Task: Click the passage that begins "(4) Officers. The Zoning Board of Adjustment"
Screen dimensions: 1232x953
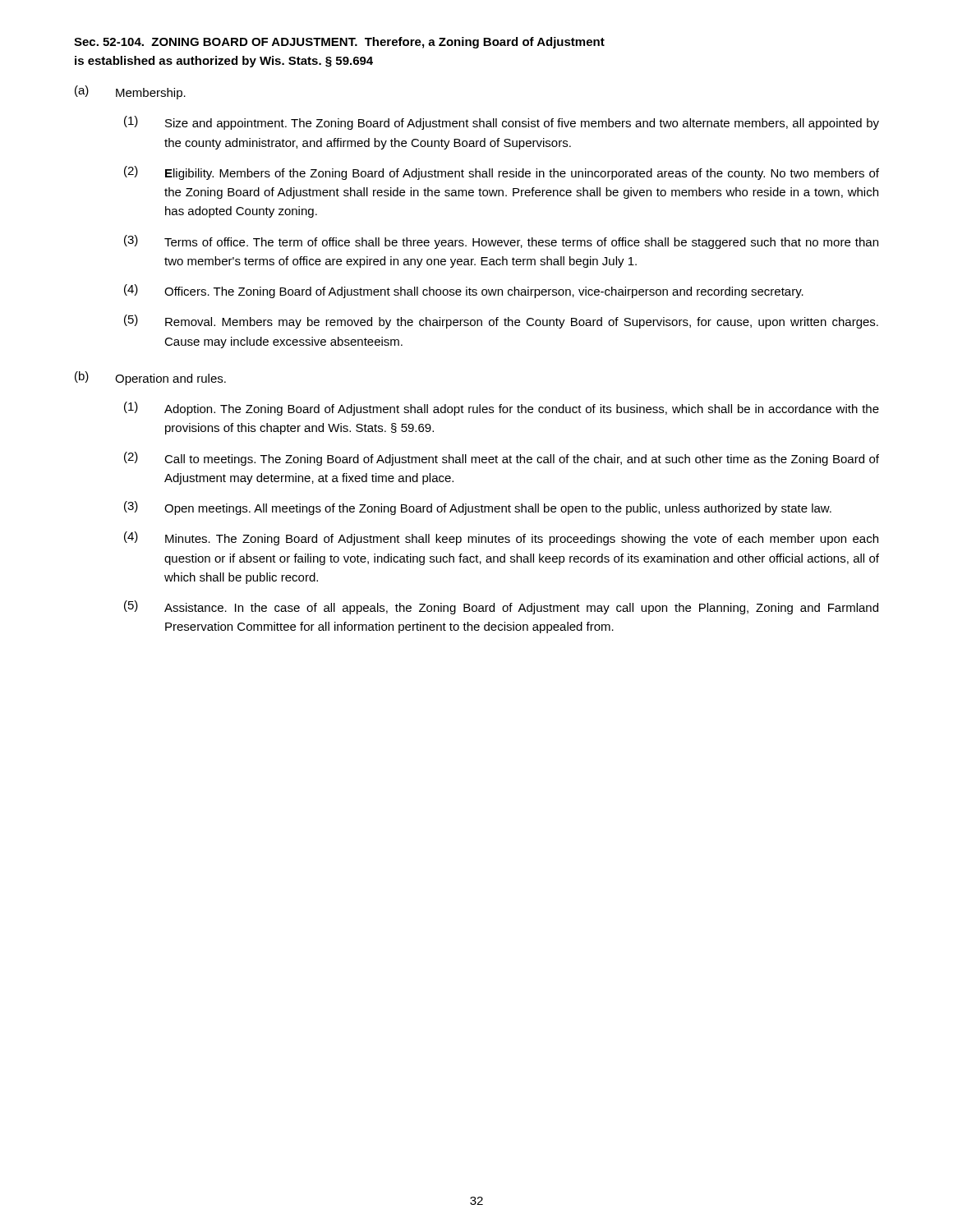Action: 501,291
